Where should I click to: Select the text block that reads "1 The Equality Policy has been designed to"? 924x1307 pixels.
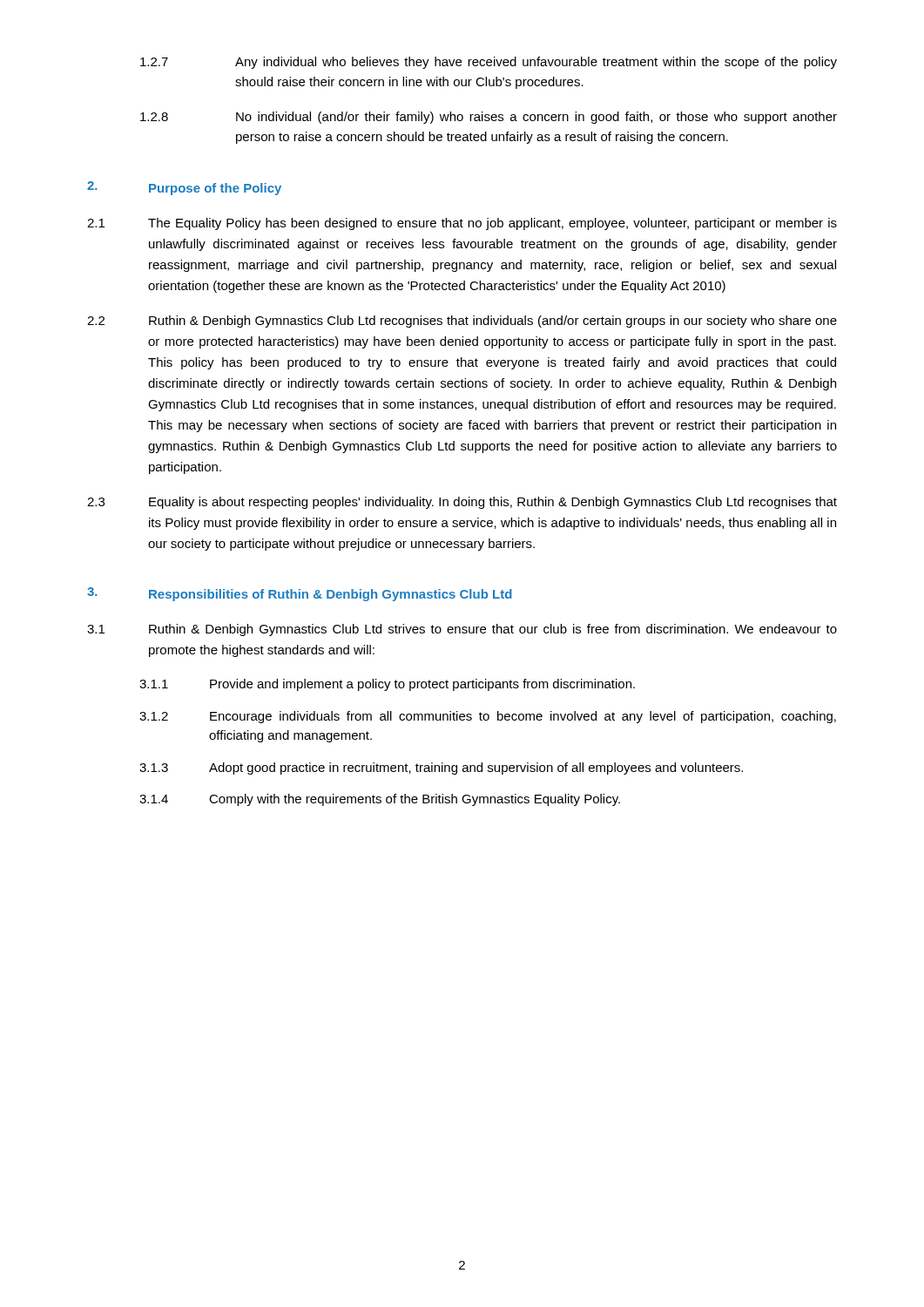(x=462, y=254)
